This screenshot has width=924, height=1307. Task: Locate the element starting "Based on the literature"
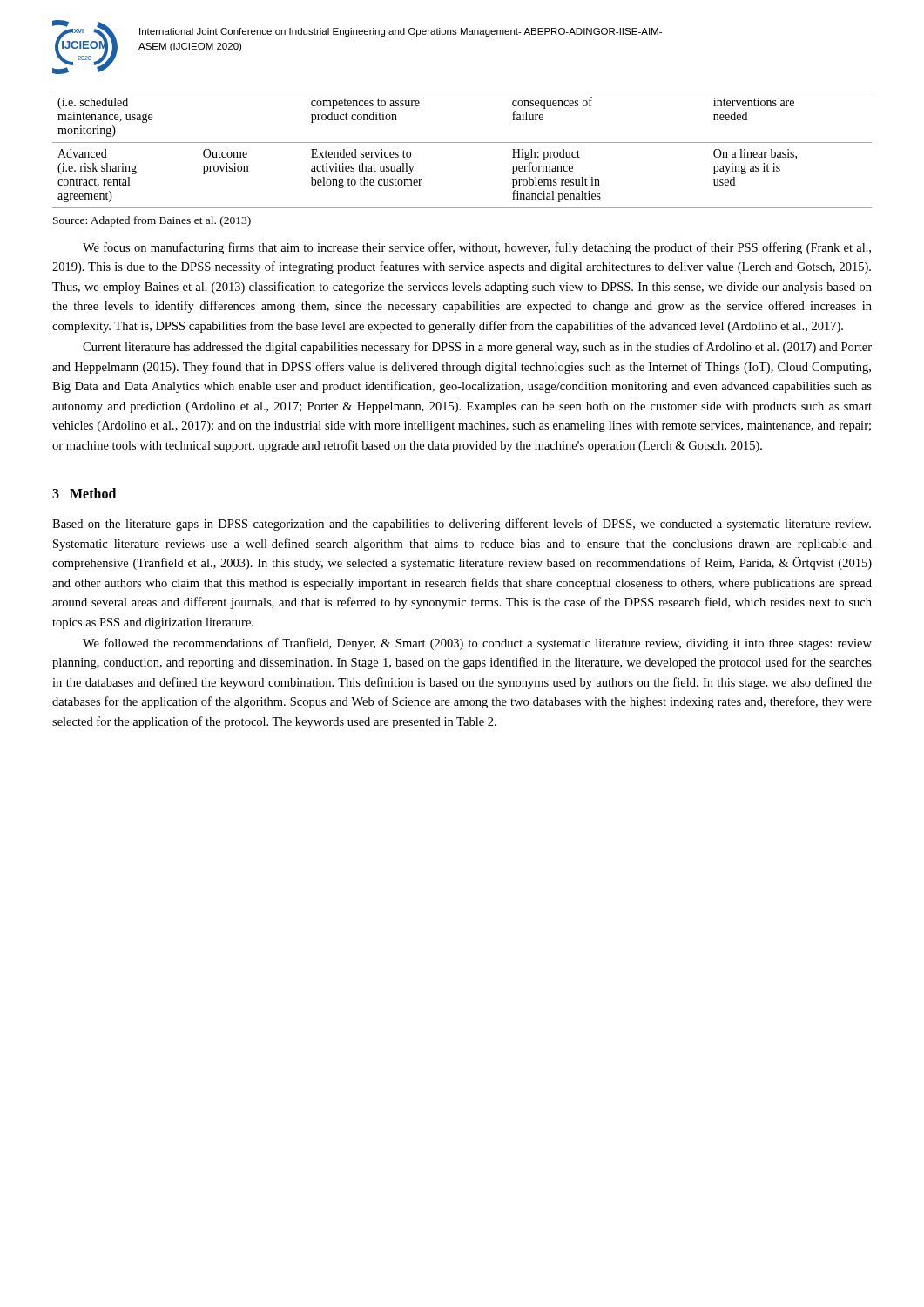coord(462,573)
